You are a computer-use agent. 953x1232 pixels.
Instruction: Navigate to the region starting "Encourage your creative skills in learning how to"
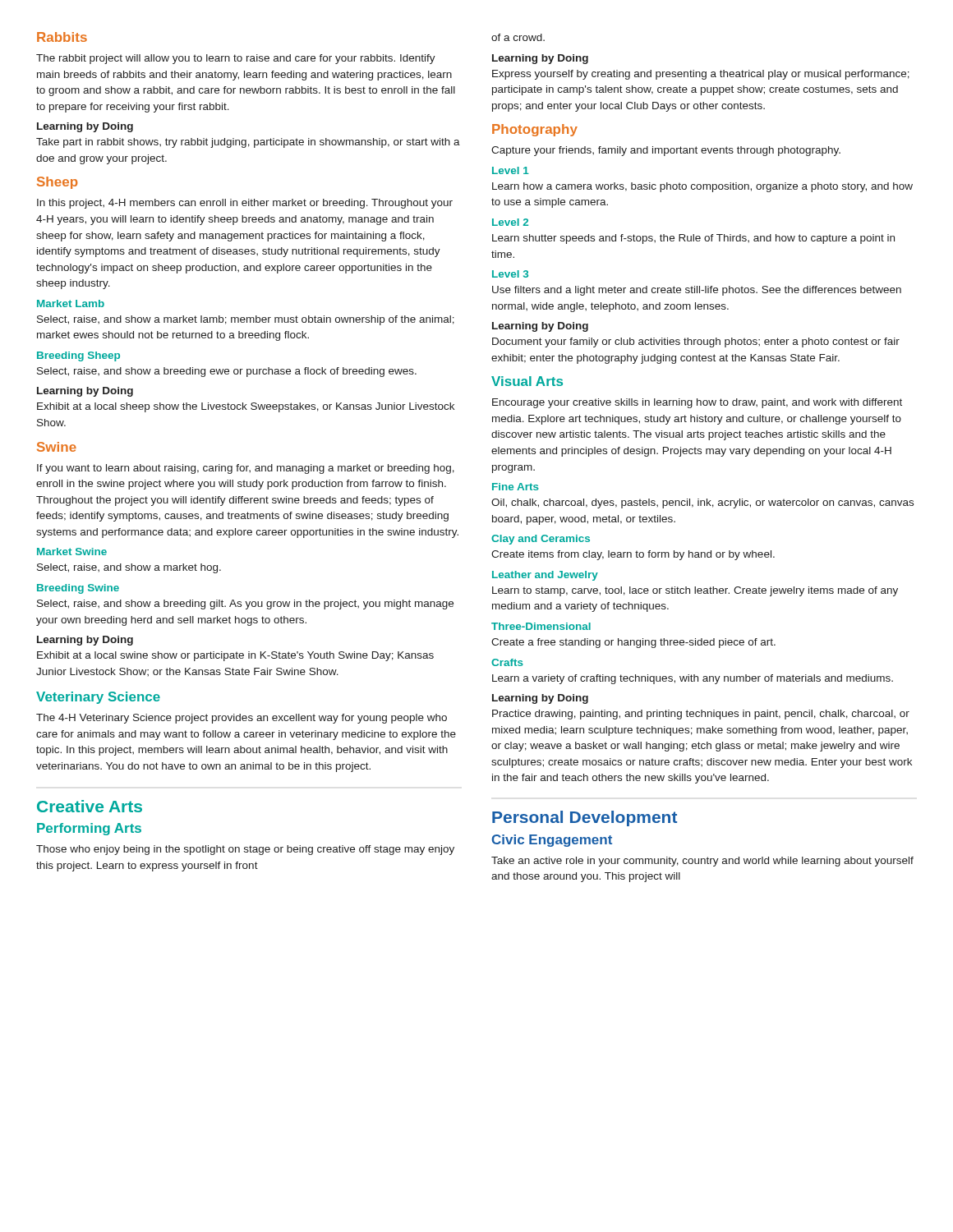[x=704, y=435]
